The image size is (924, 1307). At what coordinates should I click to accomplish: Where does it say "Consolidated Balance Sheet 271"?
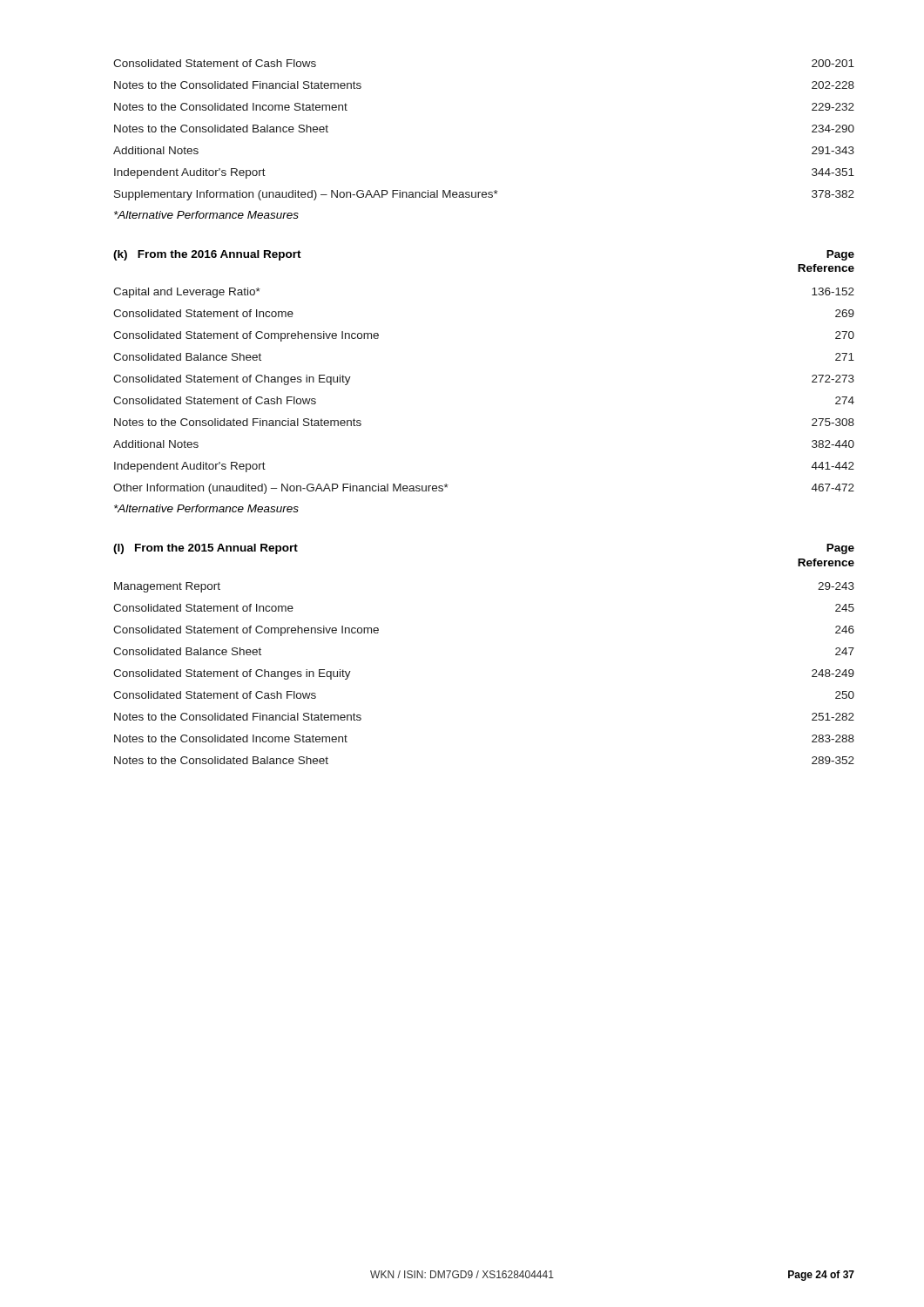point(189,357)
